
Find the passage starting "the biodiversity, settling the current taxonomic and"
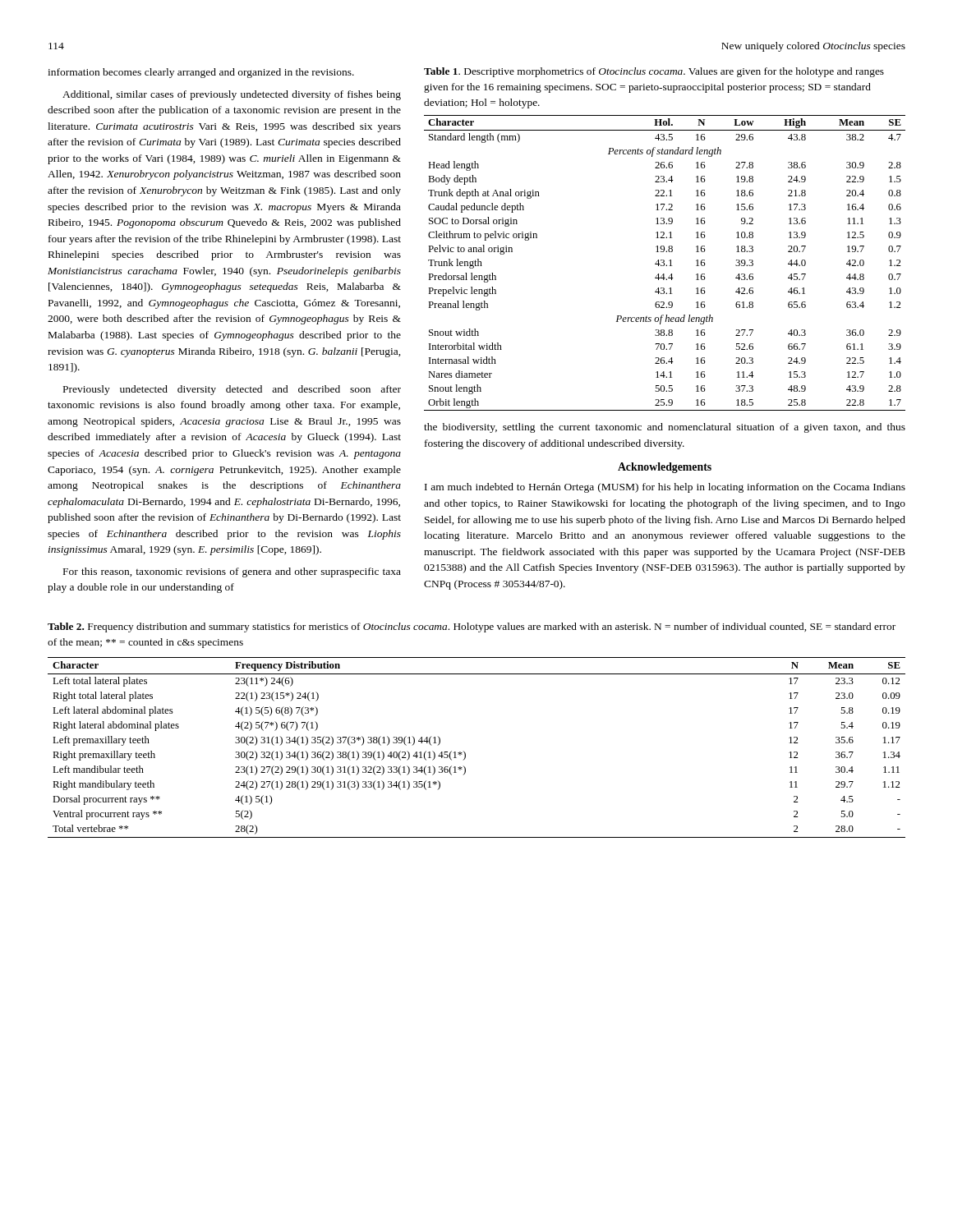coord(665,435)
